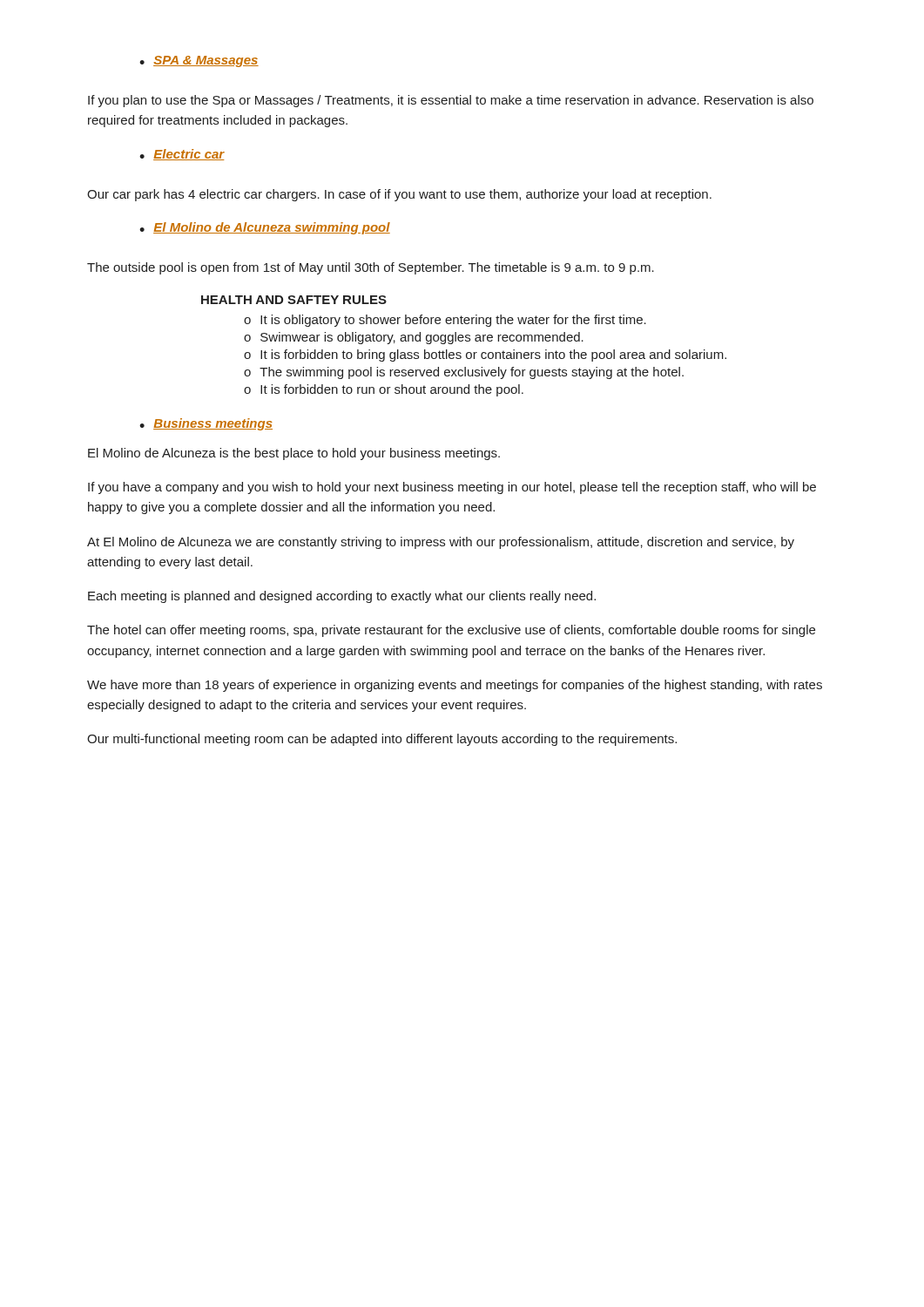Viewport: 924px width, 1307px height.
Task: Point to "• SPA & Massages"
Action: 199,63
